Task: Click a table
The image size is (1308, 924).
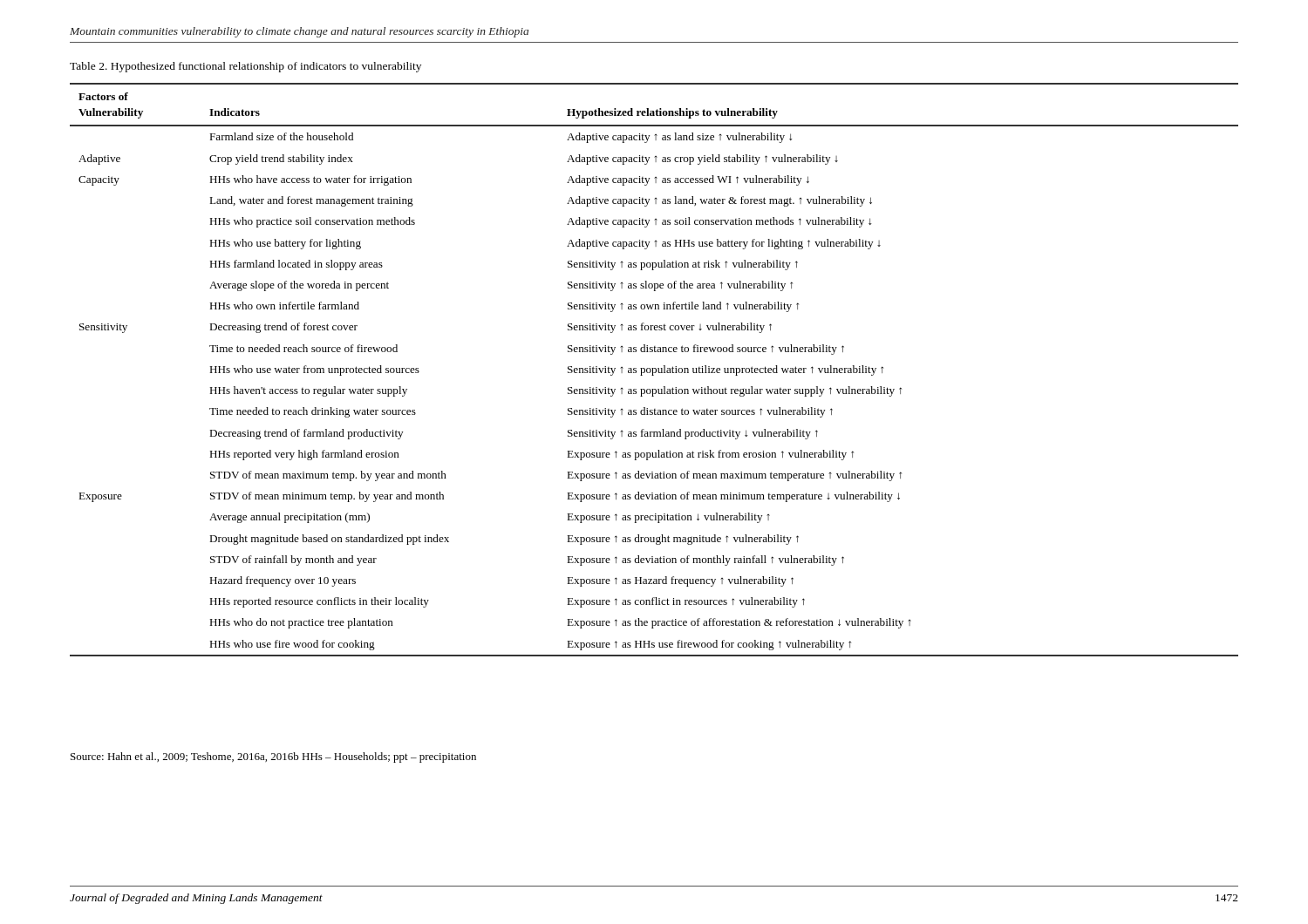Action: tap(654, 370)
